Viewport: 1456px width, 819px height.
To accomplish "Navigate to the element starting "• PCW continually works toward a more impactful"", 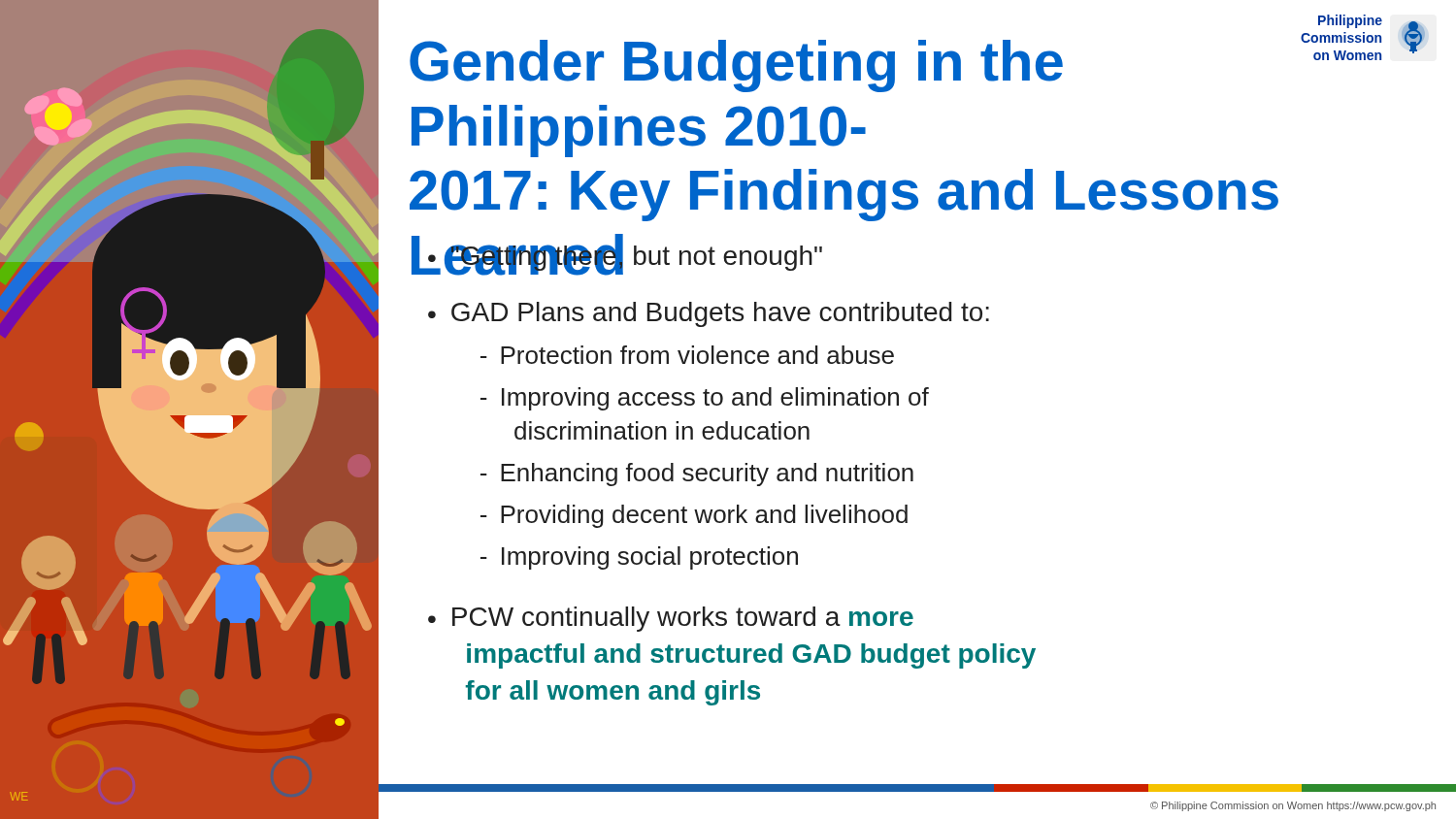I will tap(732, 654).
